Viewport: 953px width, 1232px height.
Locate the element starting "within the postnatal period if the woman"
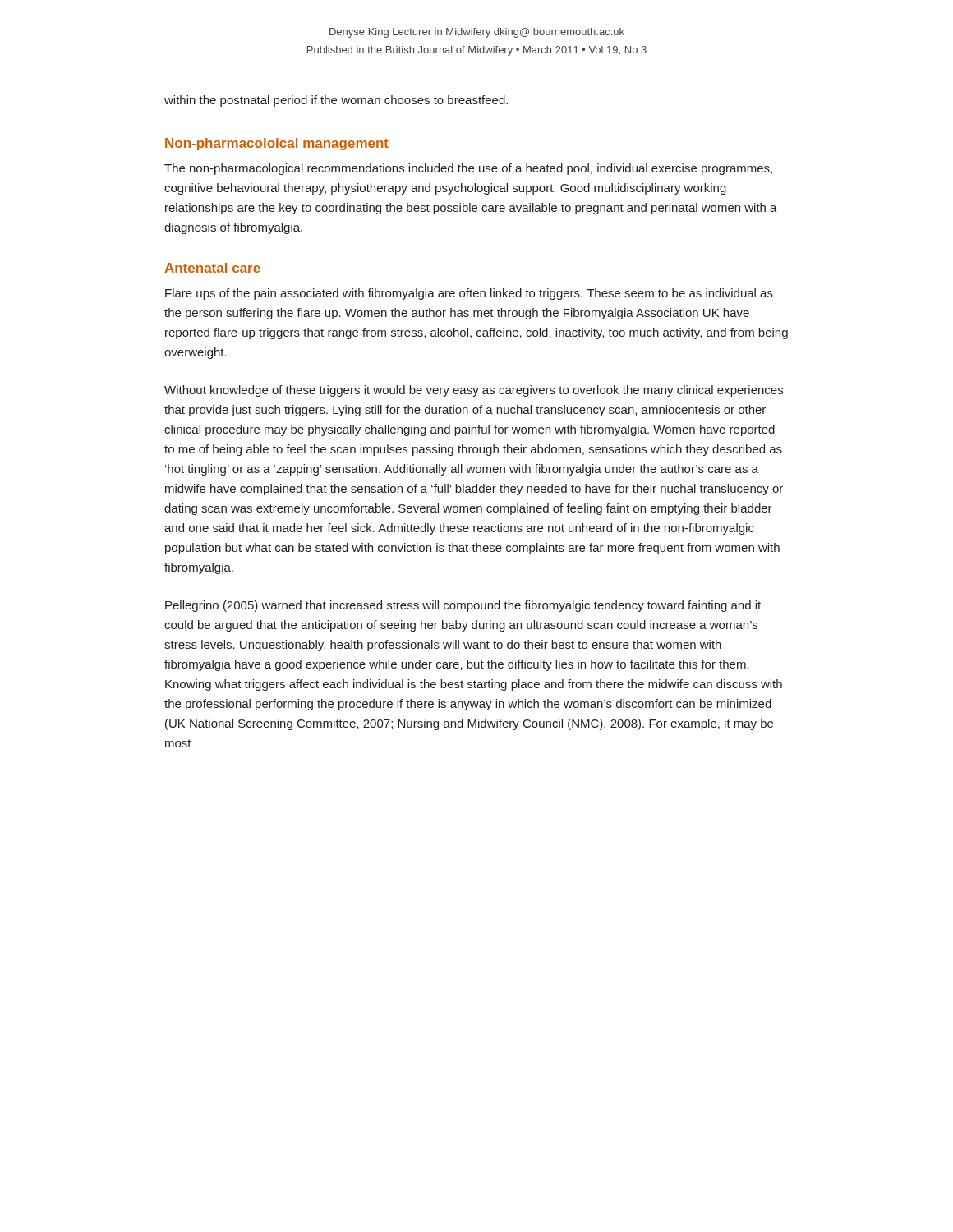[x=337, y=100]
